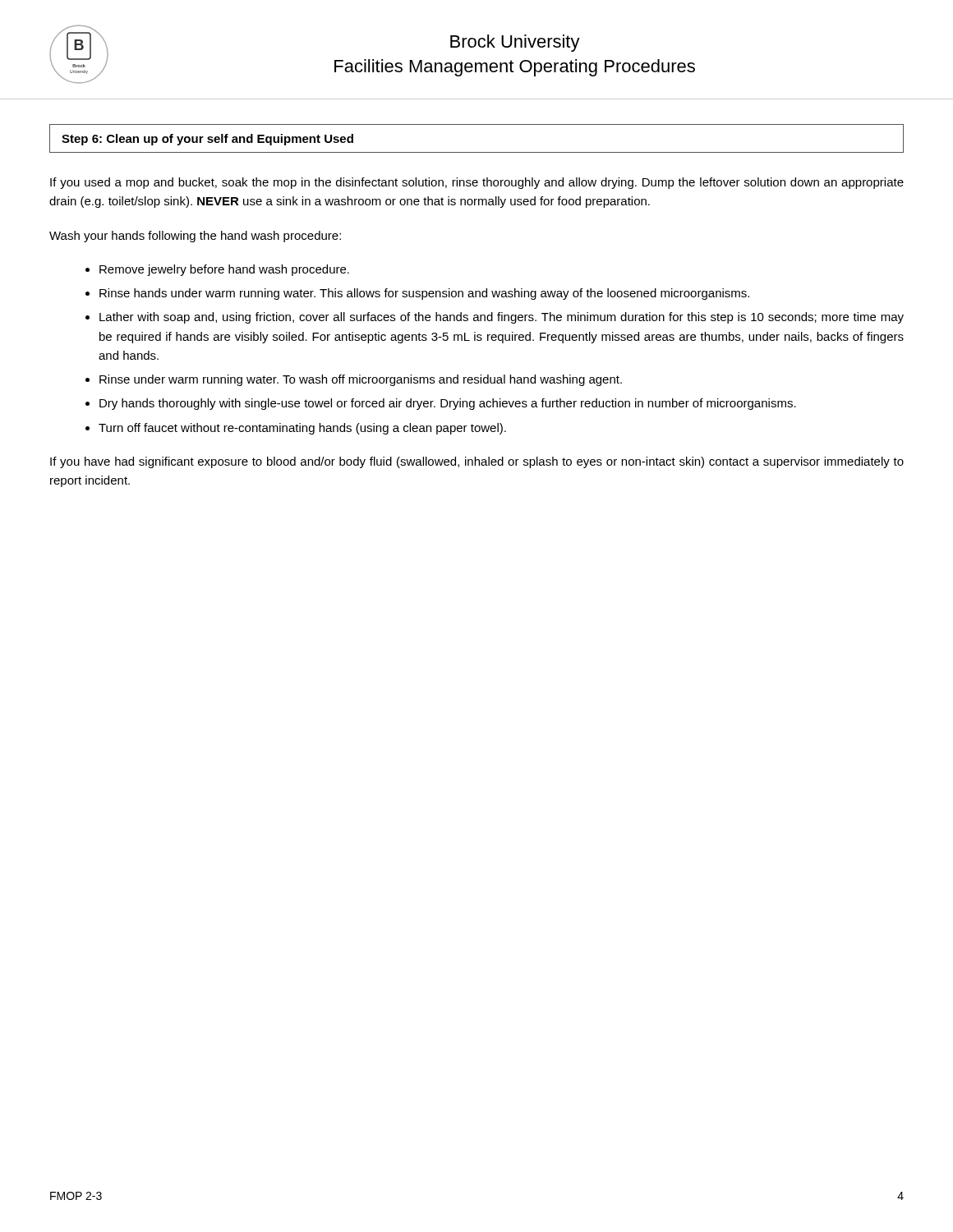Point to the block beginning "Wash your hands following the hand wash"

tap(196, 235)
